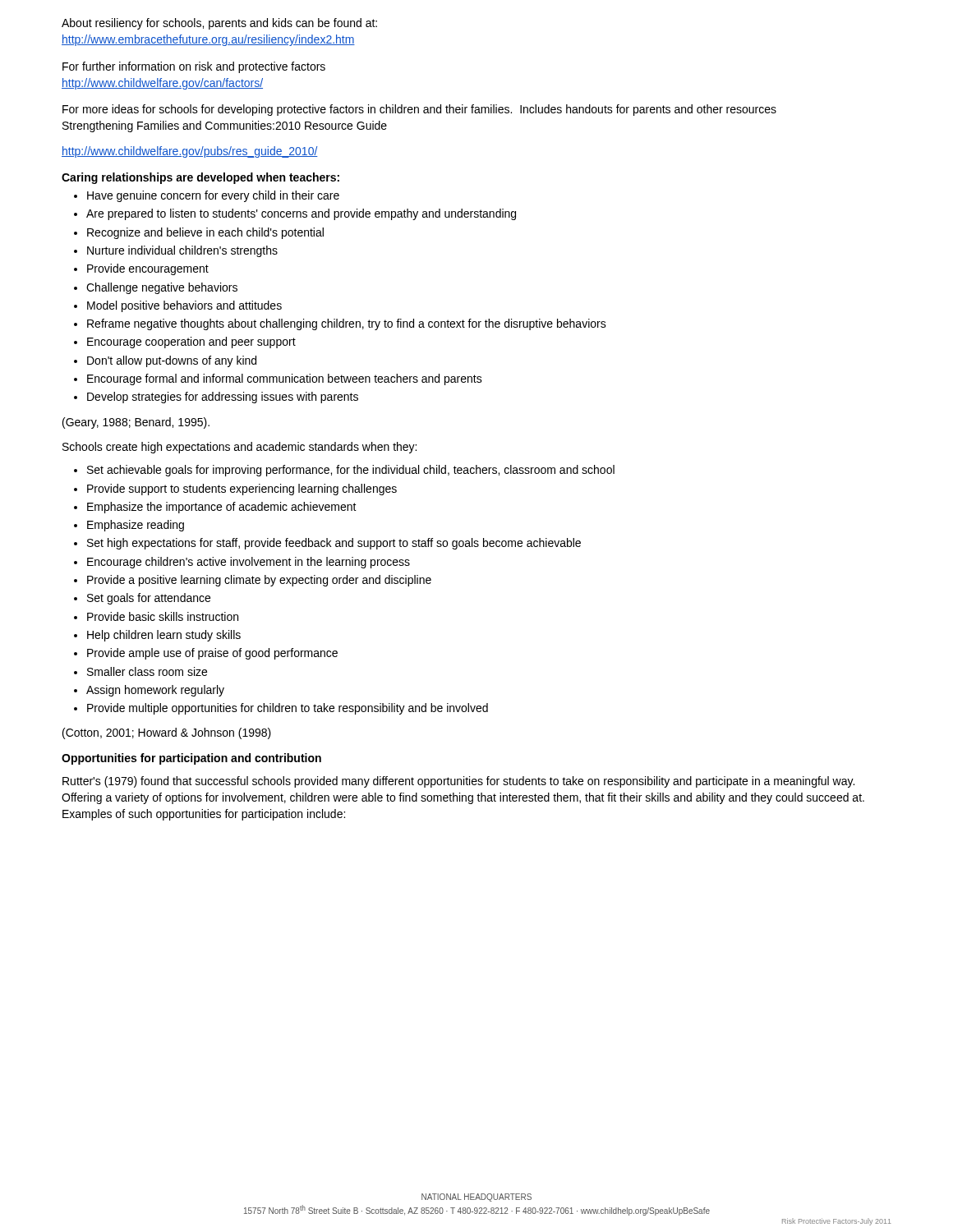Click on the list item that says "Develop strategies for addressing"
953x1232 pixels.
coord(222,397)
